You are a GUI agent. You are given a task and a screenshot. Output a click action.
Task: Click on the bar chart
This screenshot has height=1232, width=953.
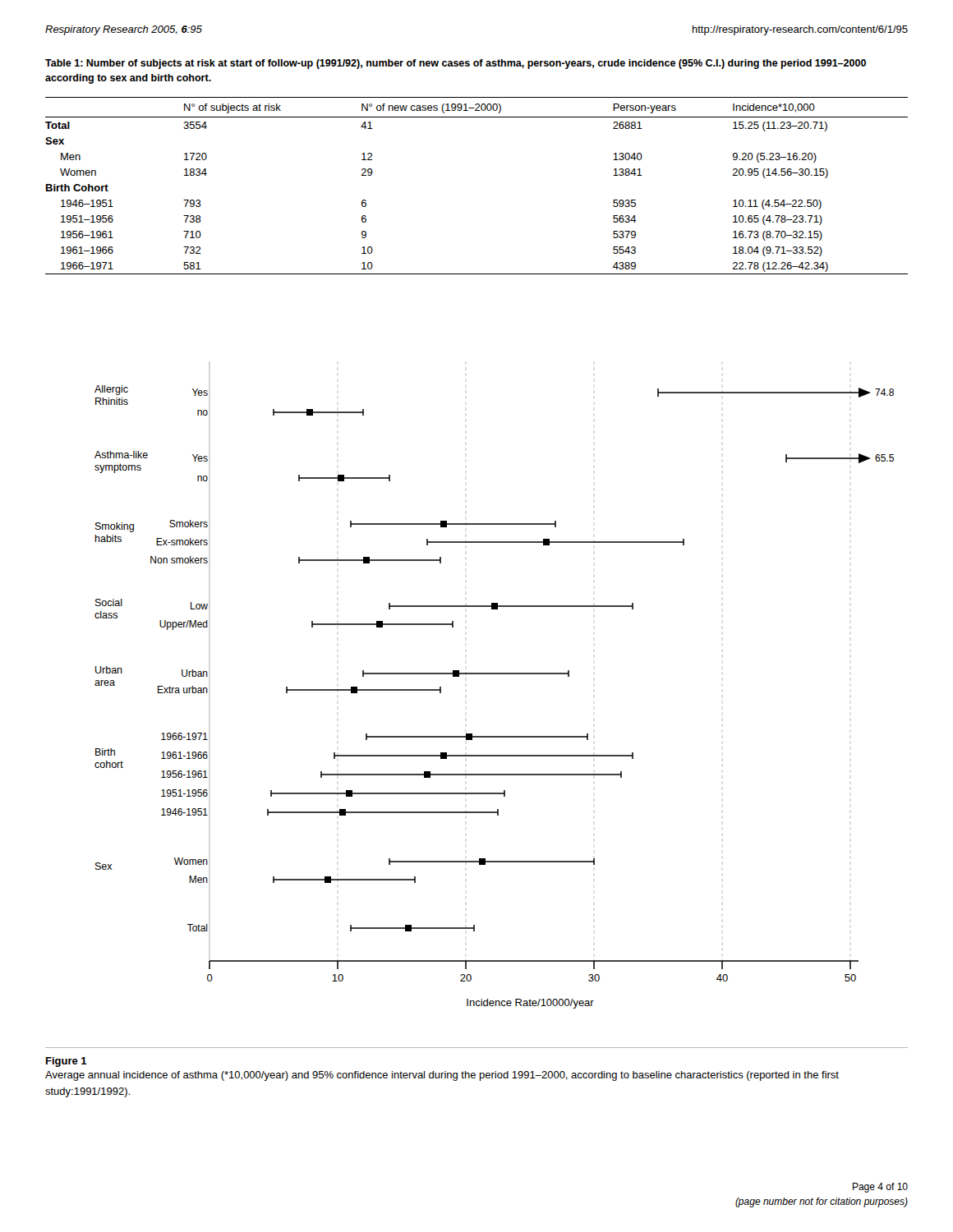(476, 690)
